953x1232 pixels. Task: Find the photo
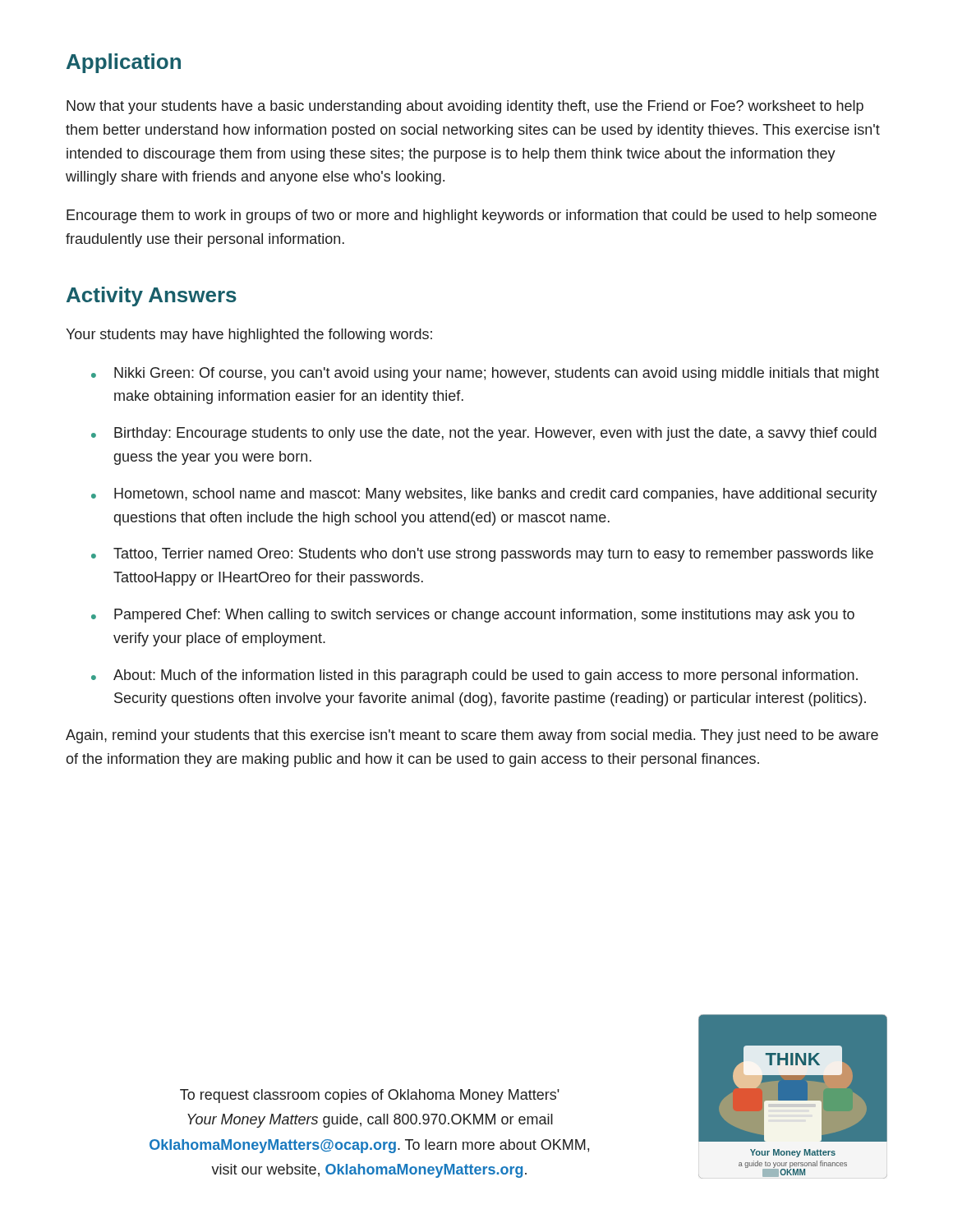click(x=793, y=1099)
